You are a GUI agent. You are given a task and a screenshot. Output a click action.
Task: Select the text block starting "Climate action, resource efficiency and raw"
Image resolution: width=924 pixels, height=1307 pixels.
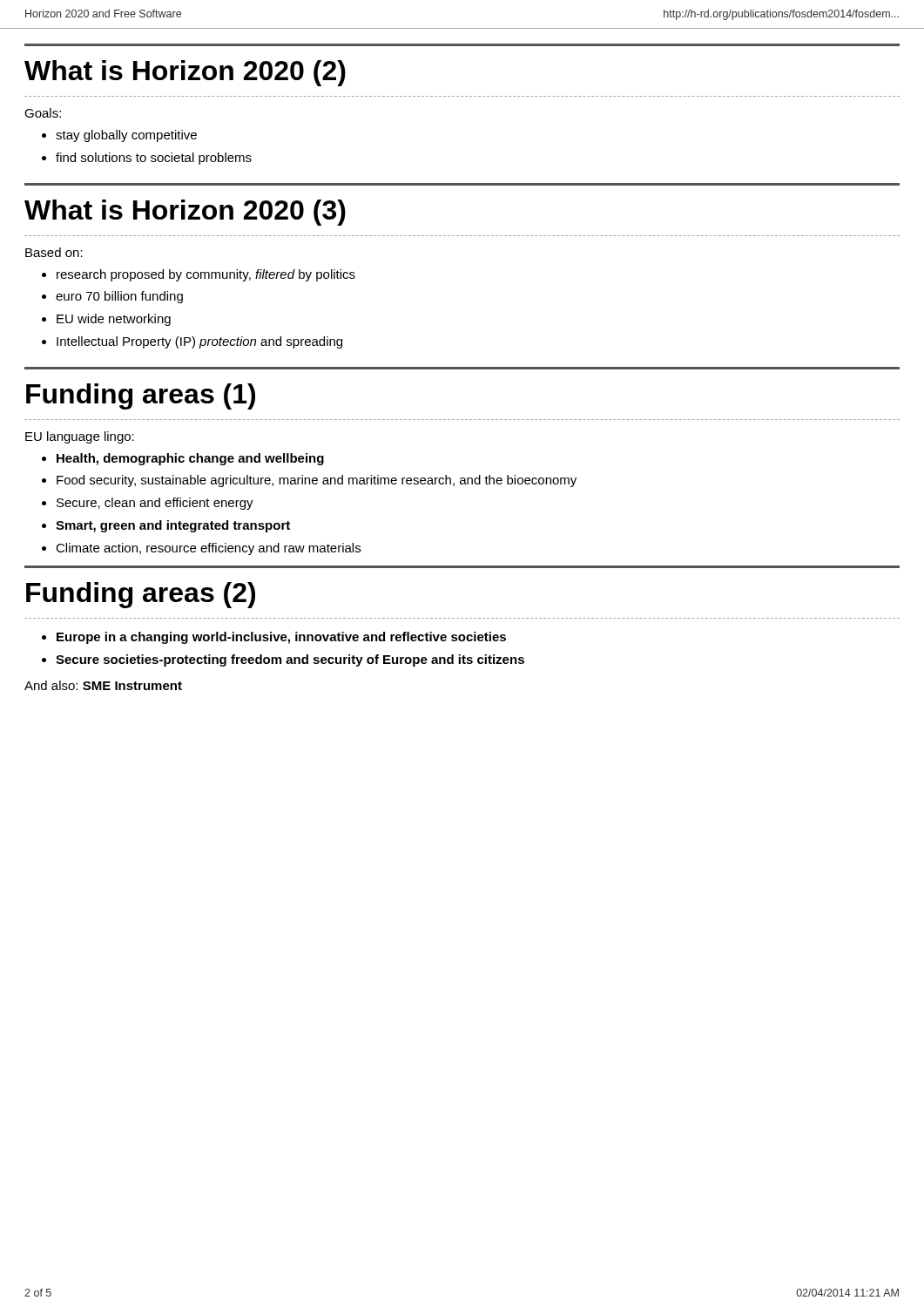coord(208,547)
